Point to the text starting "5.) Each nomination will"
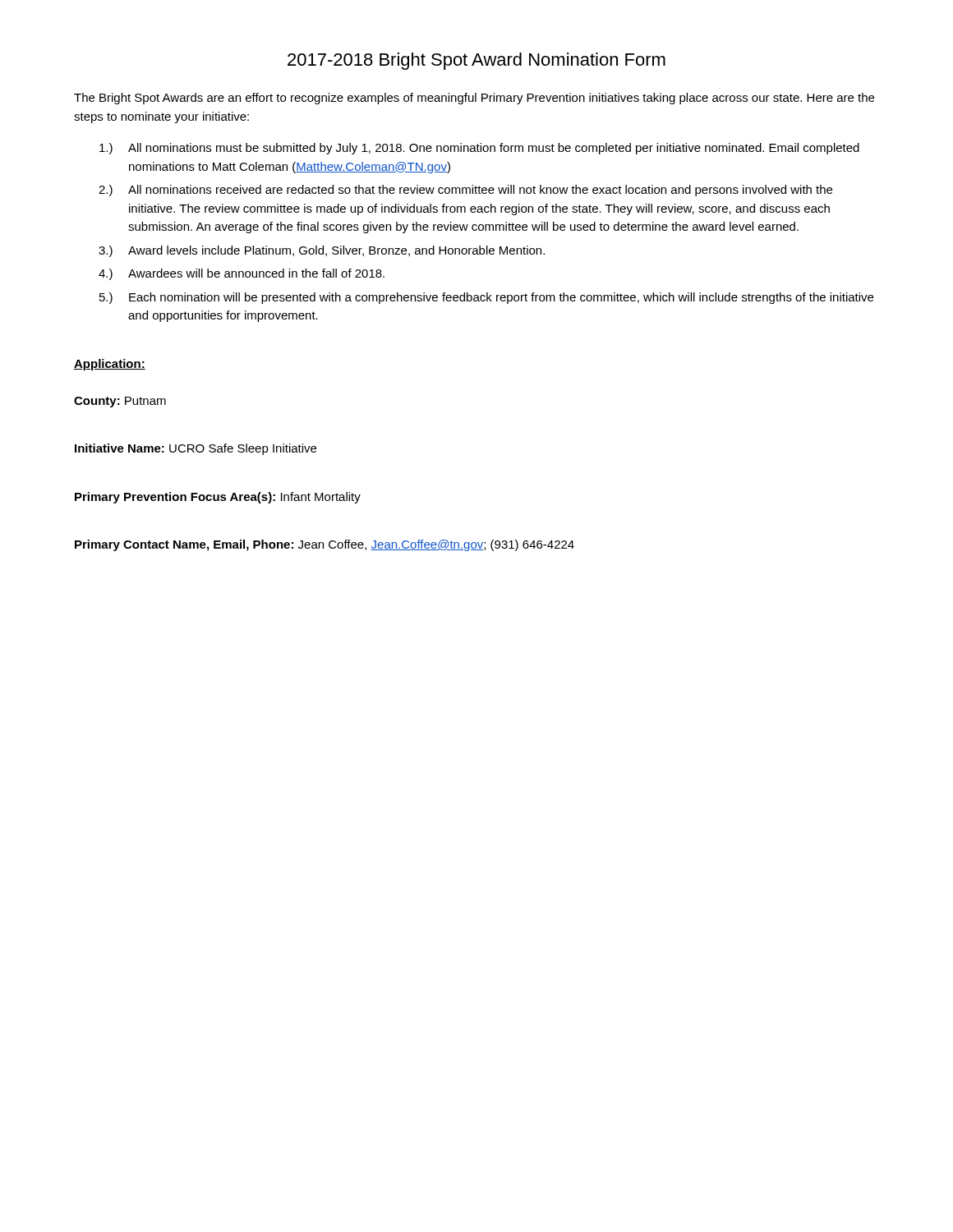The image size is (953, 1232). pos(489,306)
